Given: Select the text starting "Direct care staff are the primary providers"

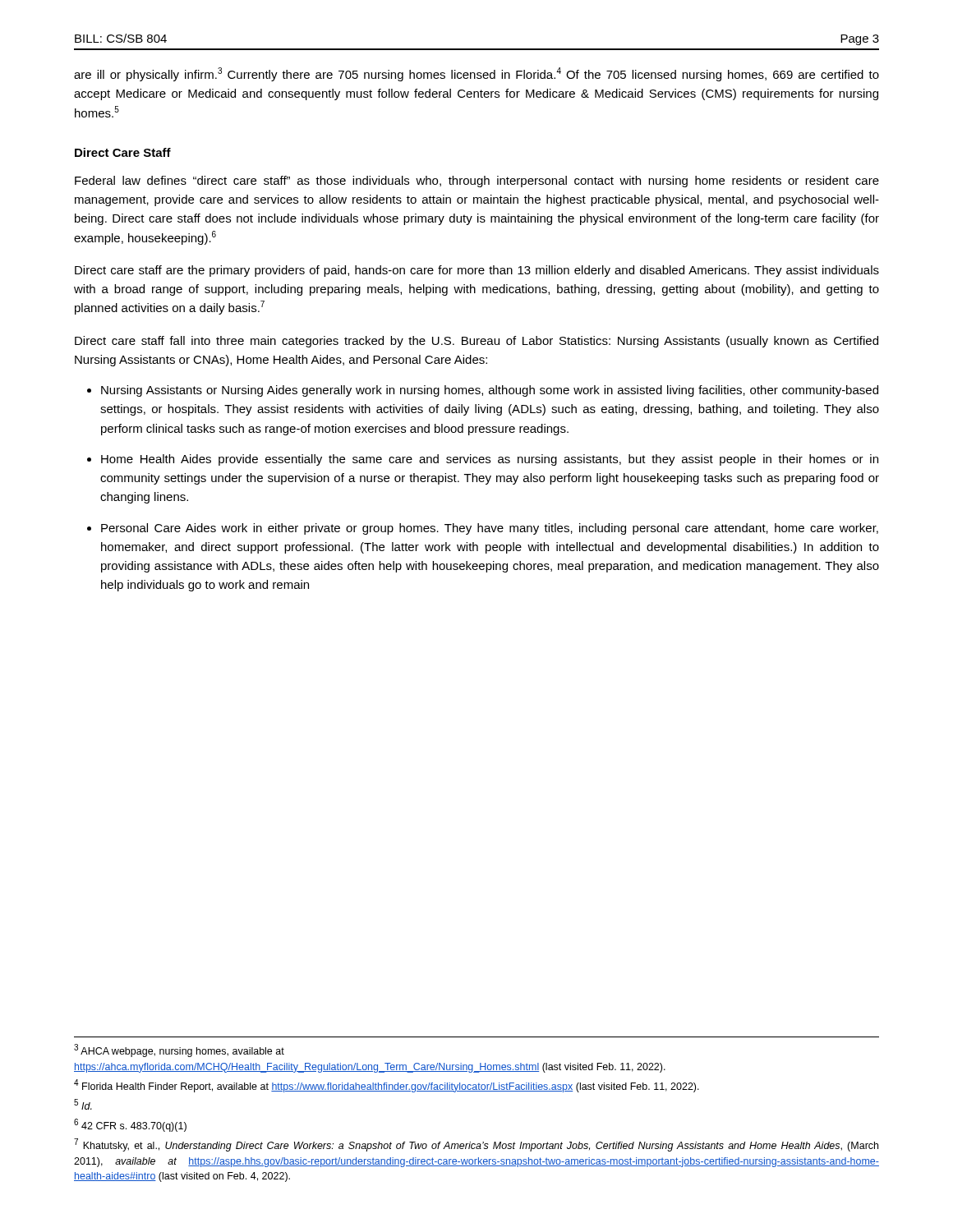Looking at the screenshot, I should point(476,289).
